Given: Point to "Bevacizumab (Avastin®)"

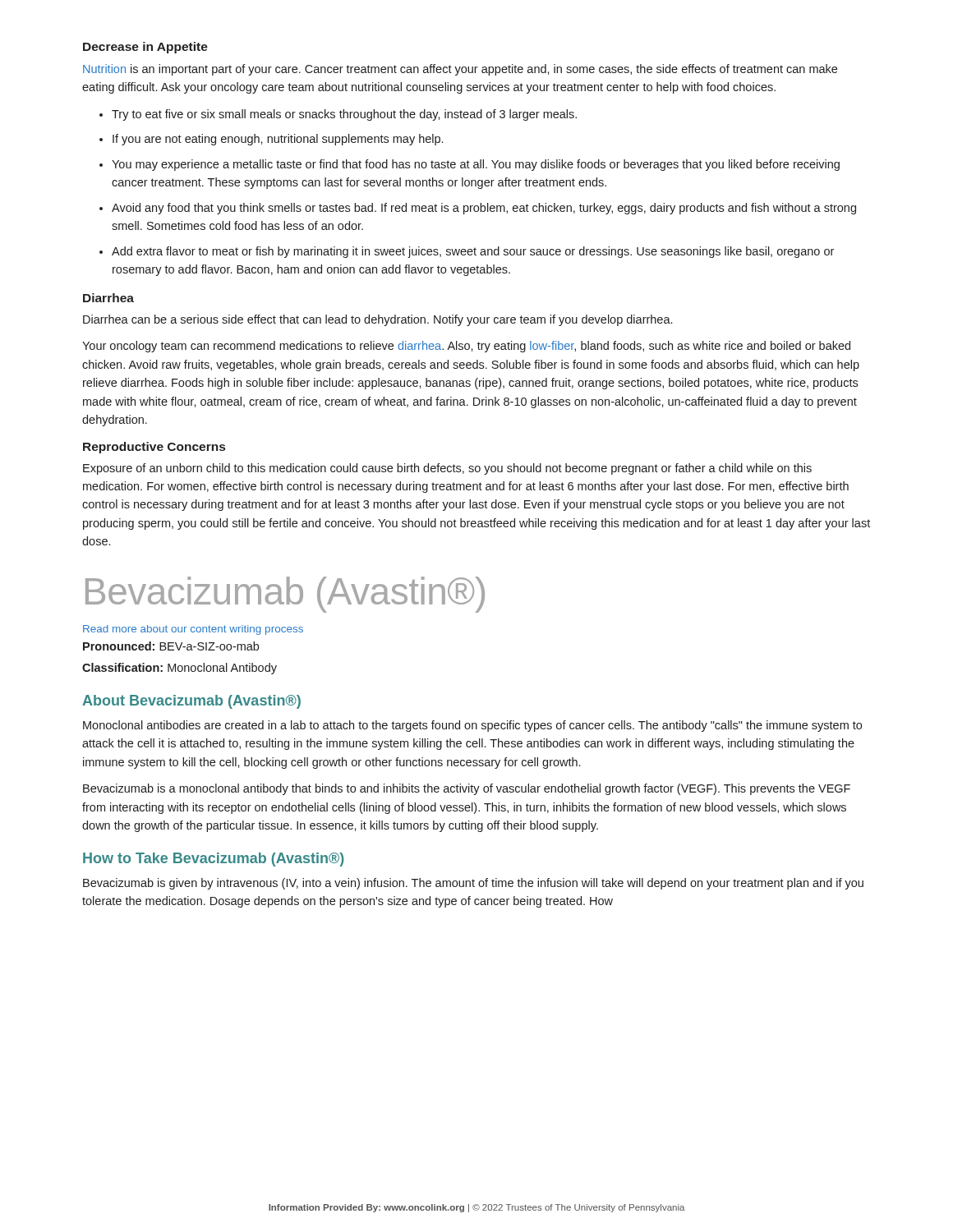Looking at the screenshot, I should tap(284, 591).
